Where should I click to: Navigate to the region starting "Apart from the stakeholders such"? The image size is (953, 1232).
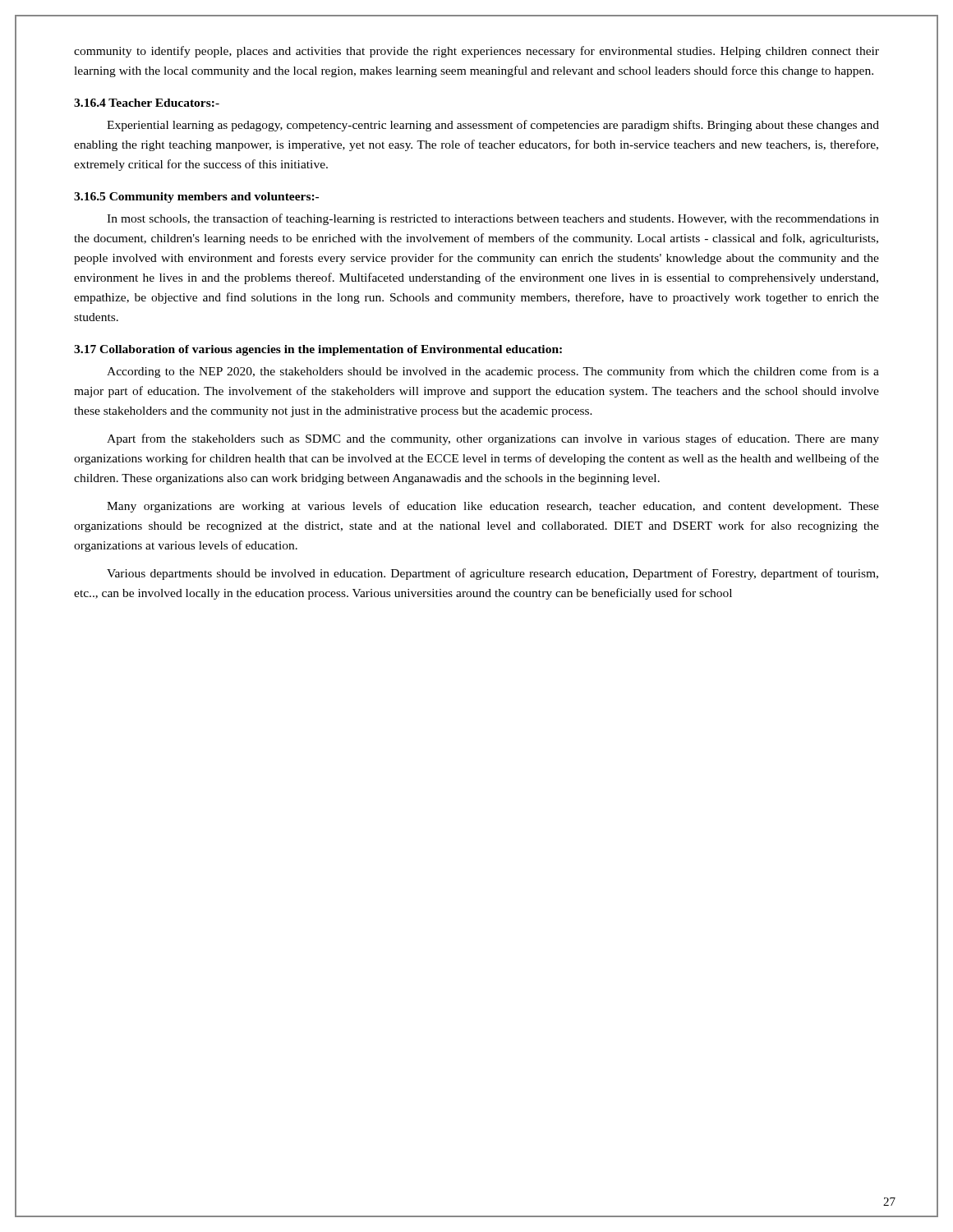point(476,458)
